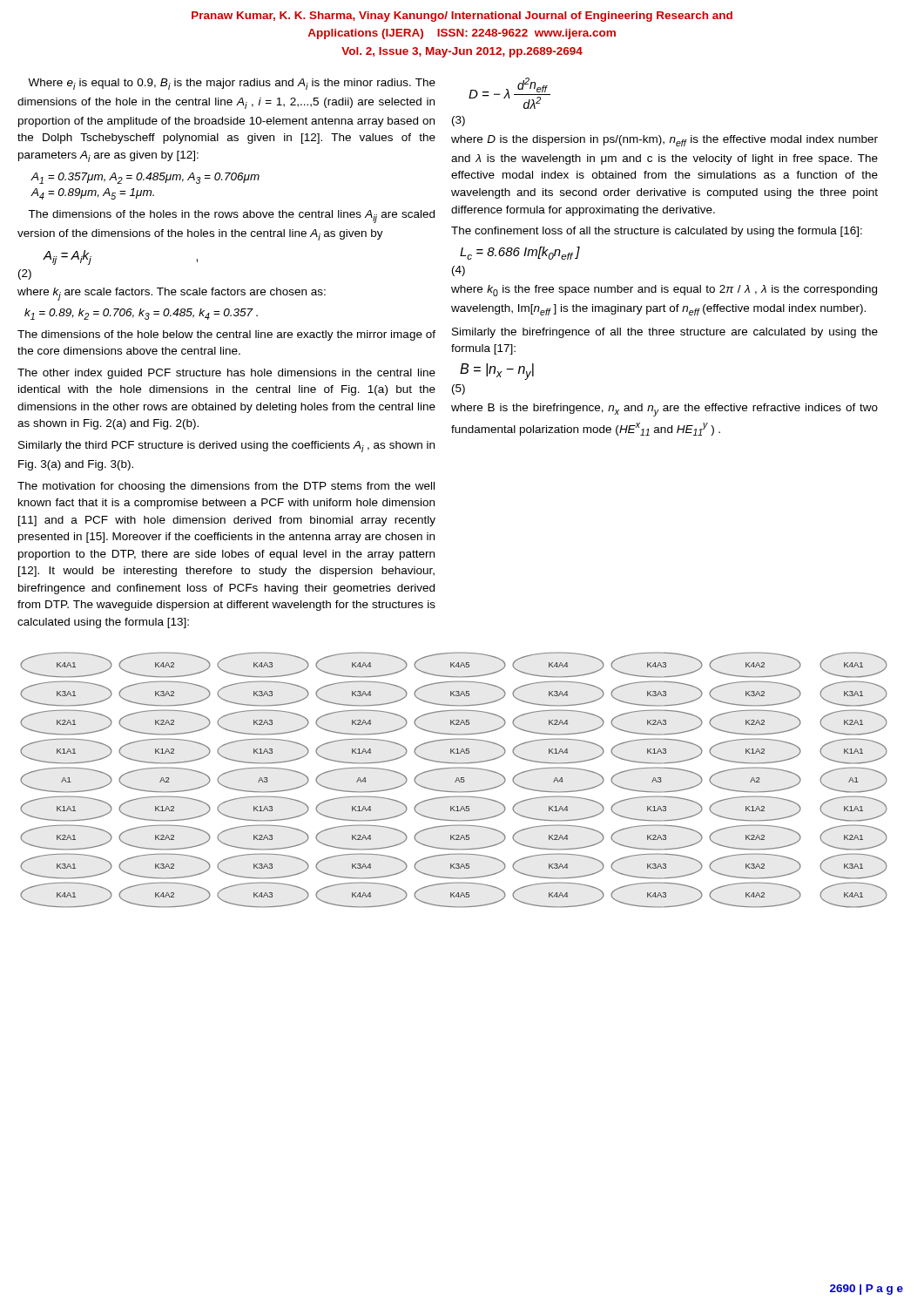Locate the text block containing "where B is the birefringence, nx and"
The height and width of the screenshot is (1307, 924).
(664, 419)
